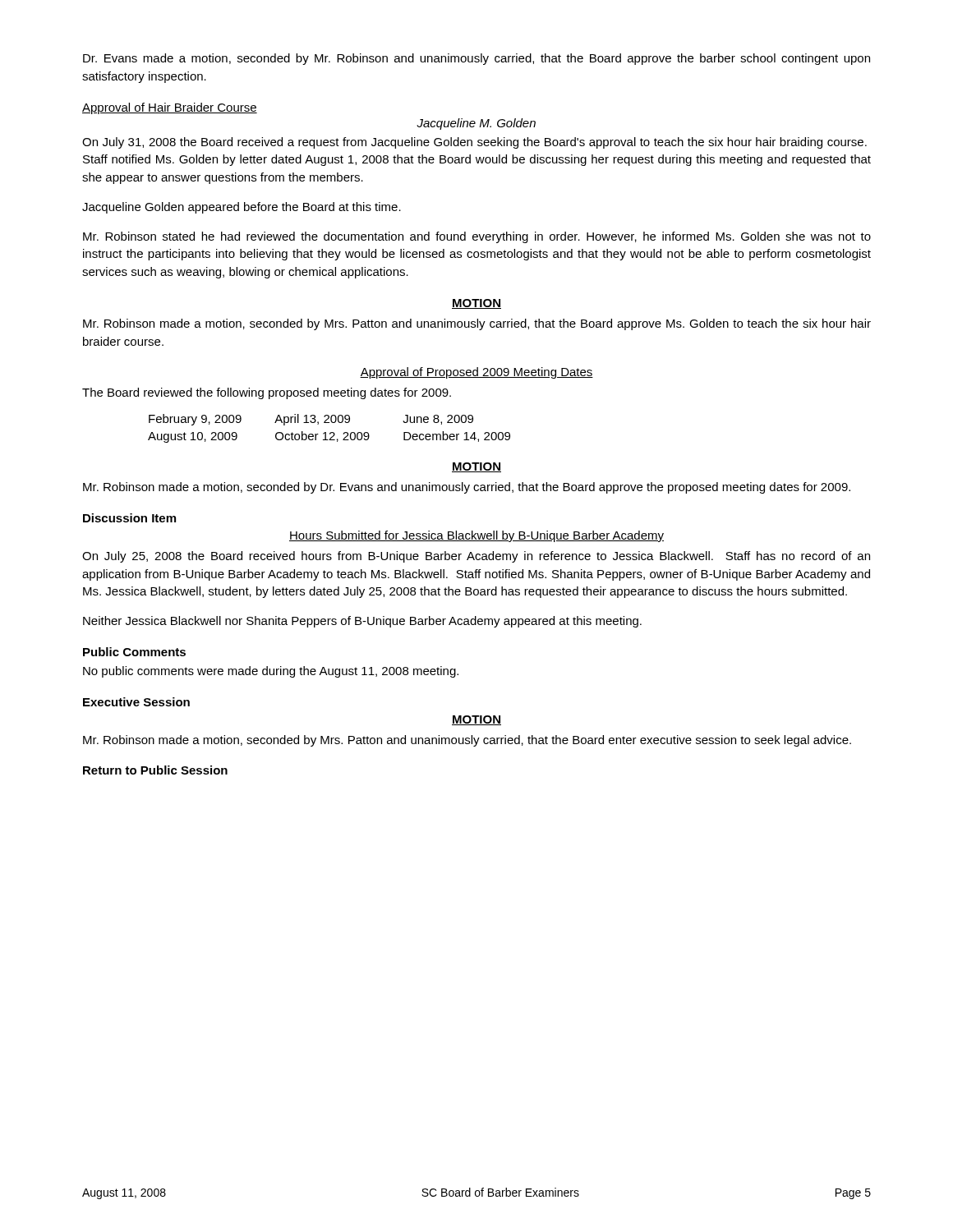The width and height of the screenshot is (953, 1232).
Task: Select the text block starting "Jacqueline Golden appeared before the"
Action: tap(242, 206)
